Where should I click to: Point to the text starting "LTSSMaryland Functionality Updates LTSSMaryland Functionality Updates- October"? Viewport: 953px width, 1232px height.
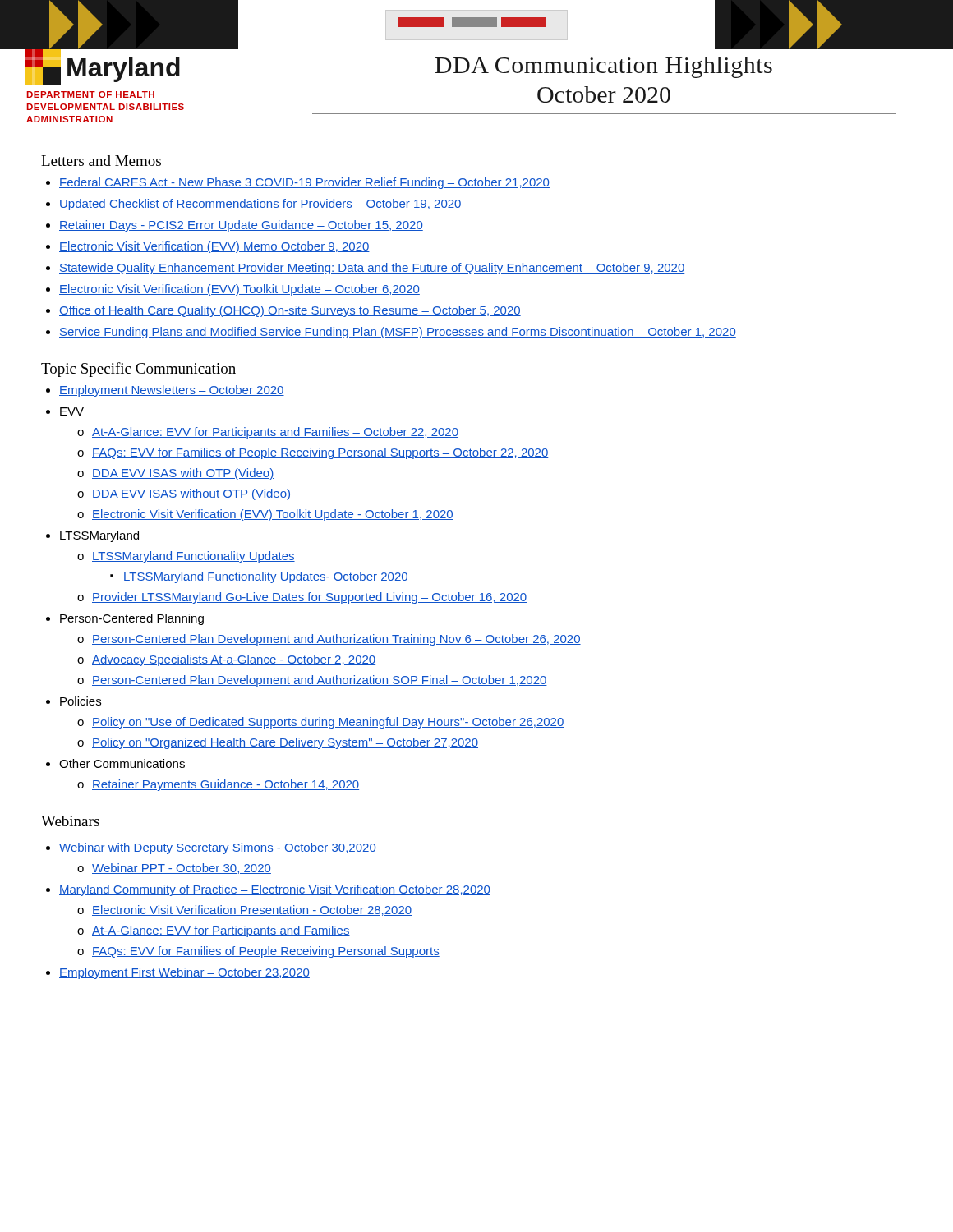pyautogui.click(x=193, y=557)
